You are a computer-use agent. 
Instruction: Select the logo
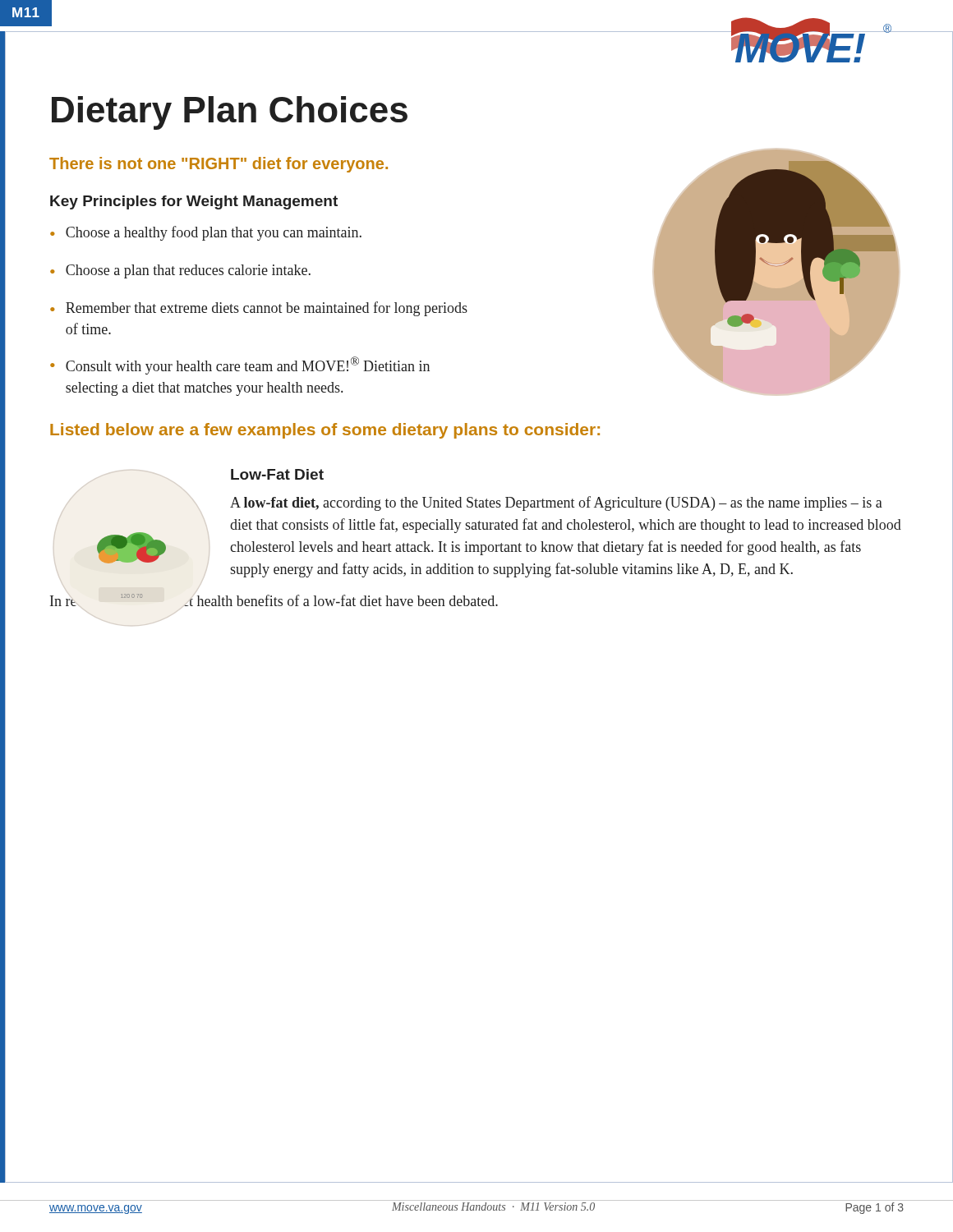click(813, 44)
